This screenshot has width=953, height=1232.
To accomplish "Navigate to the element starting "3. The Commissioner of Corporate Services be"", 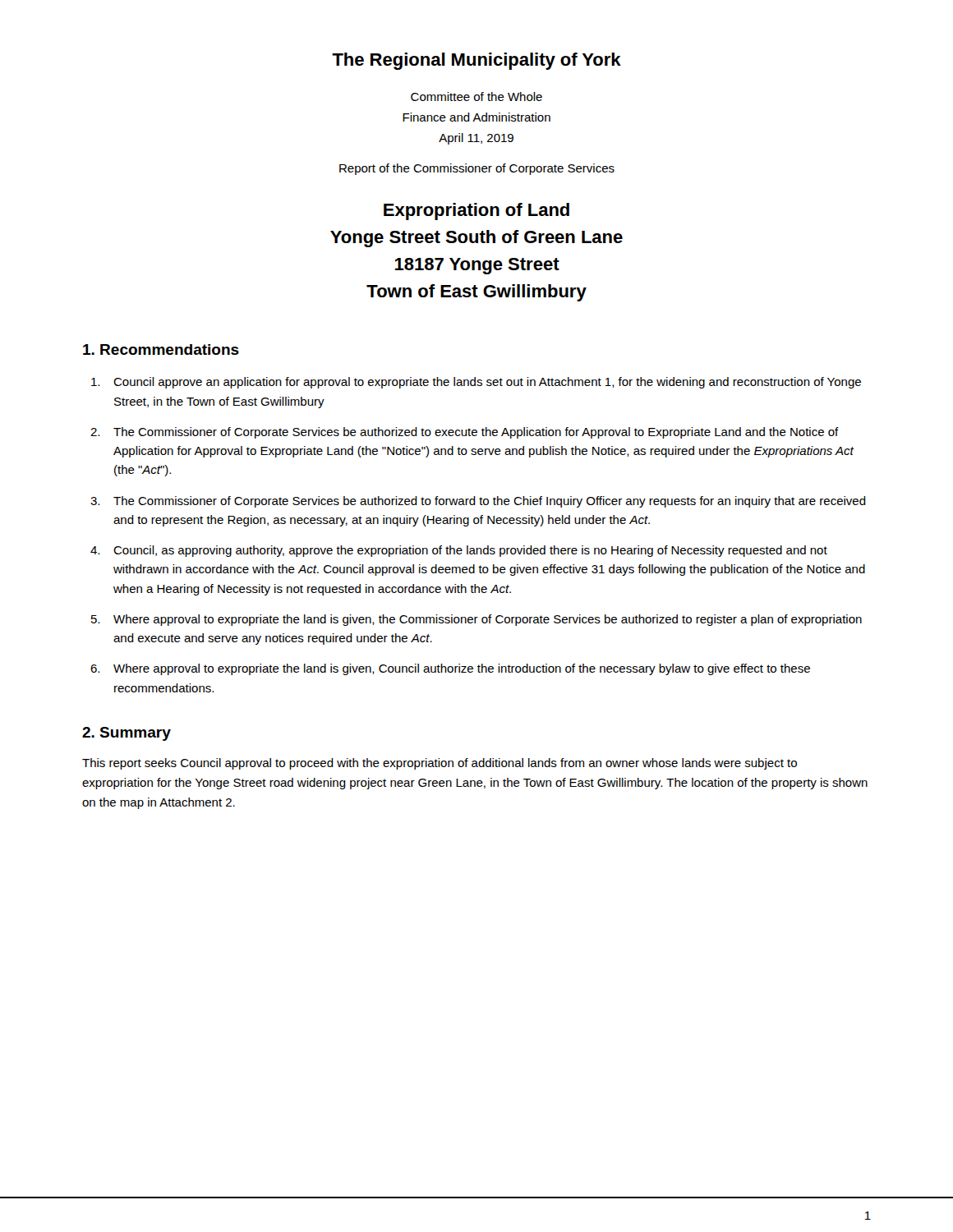I will click(481, 510).
